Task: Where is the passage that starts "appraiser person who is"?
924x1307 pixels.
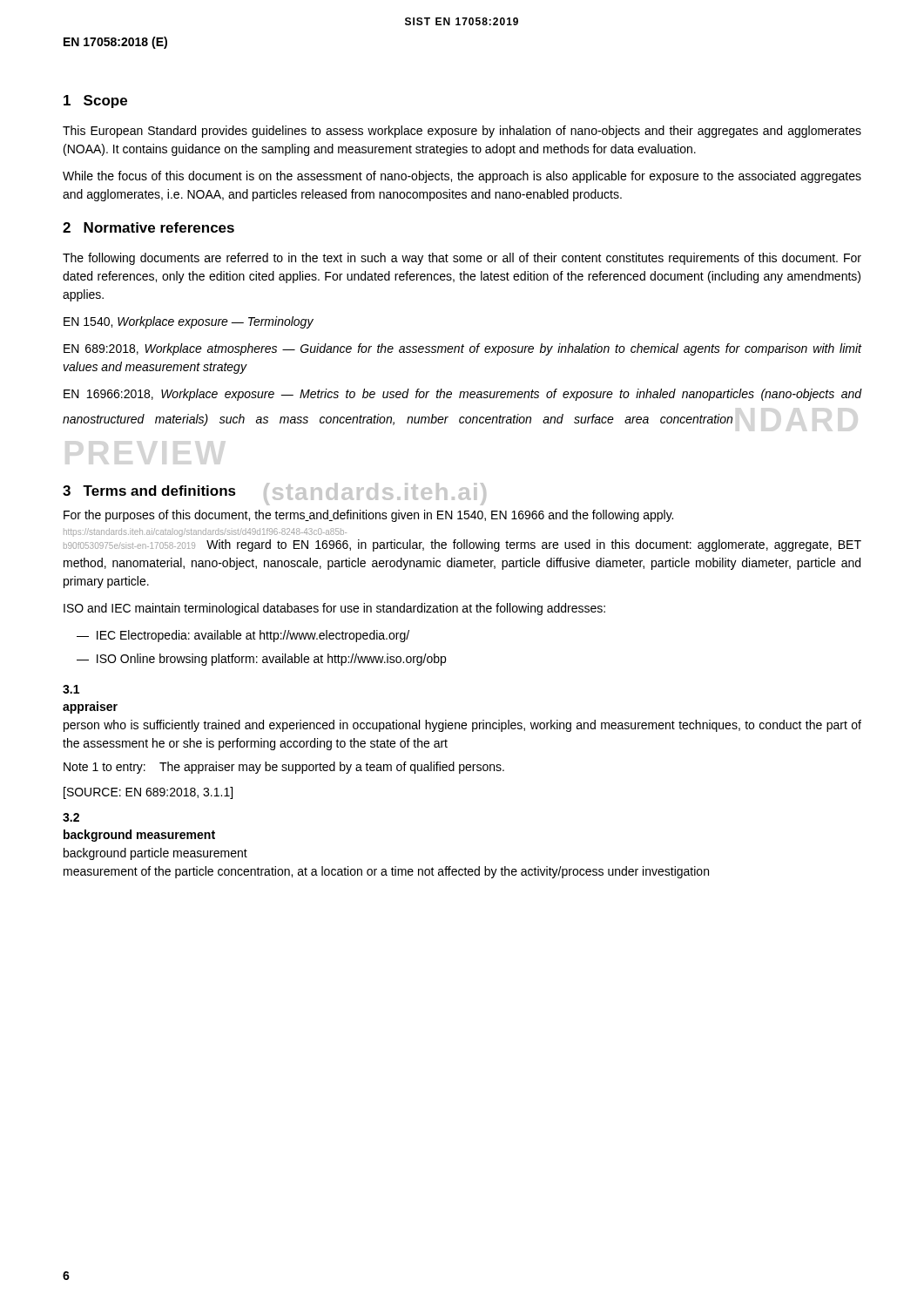Action: (x=462, y=725)
